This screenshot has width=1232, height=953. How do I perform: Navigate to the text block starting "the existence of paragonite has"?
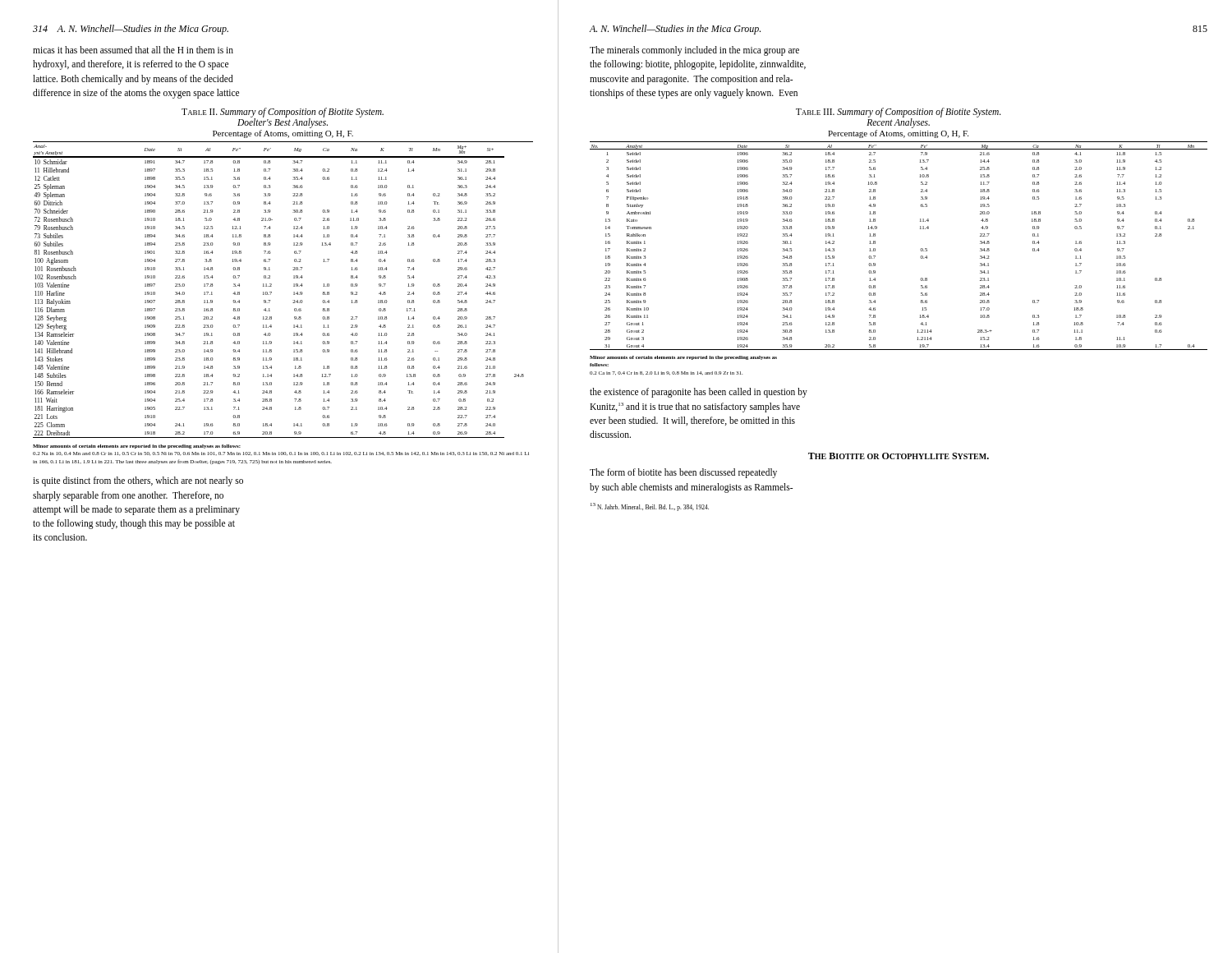point(698,413)
